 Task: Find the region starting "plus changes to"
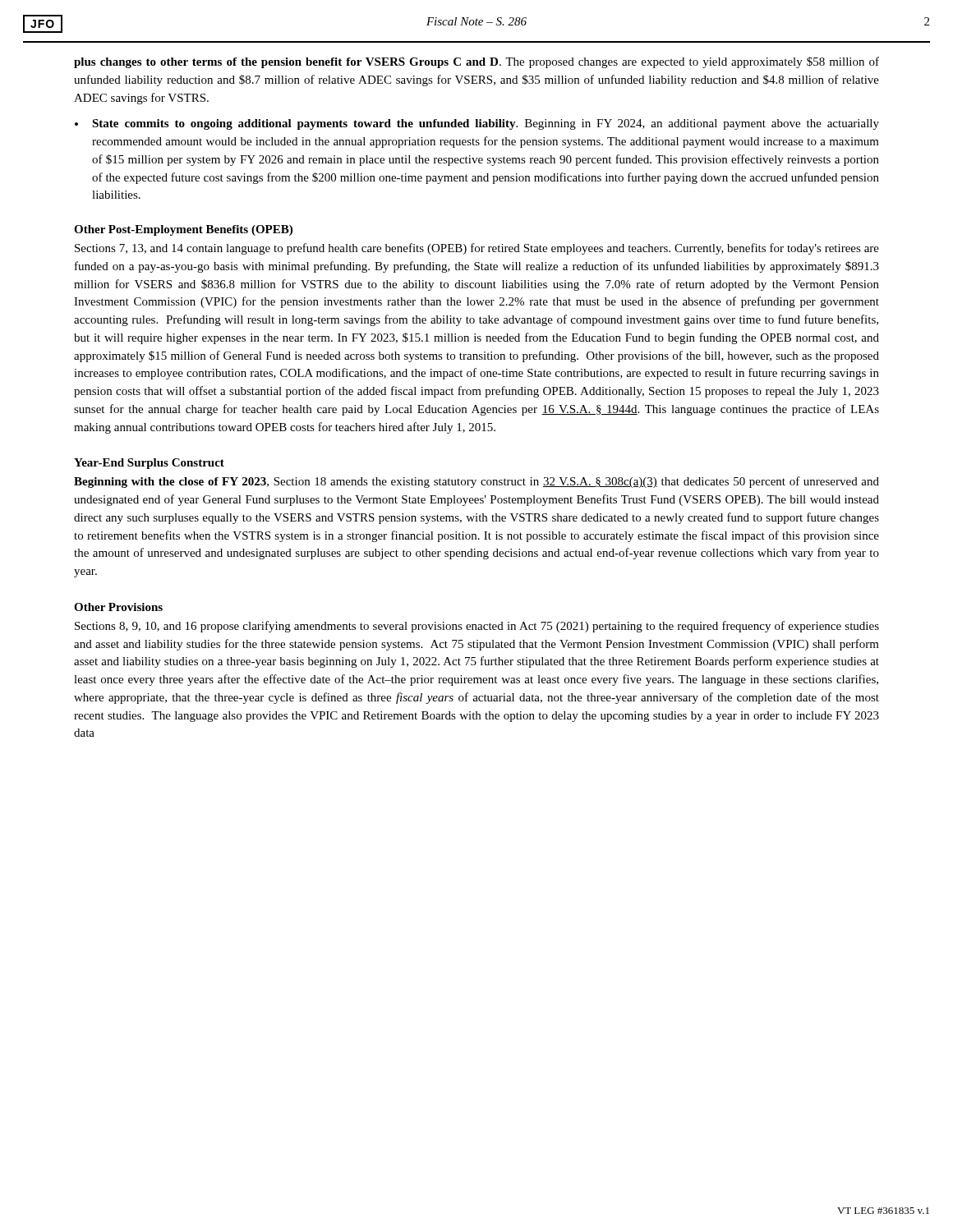click(476, 79)
